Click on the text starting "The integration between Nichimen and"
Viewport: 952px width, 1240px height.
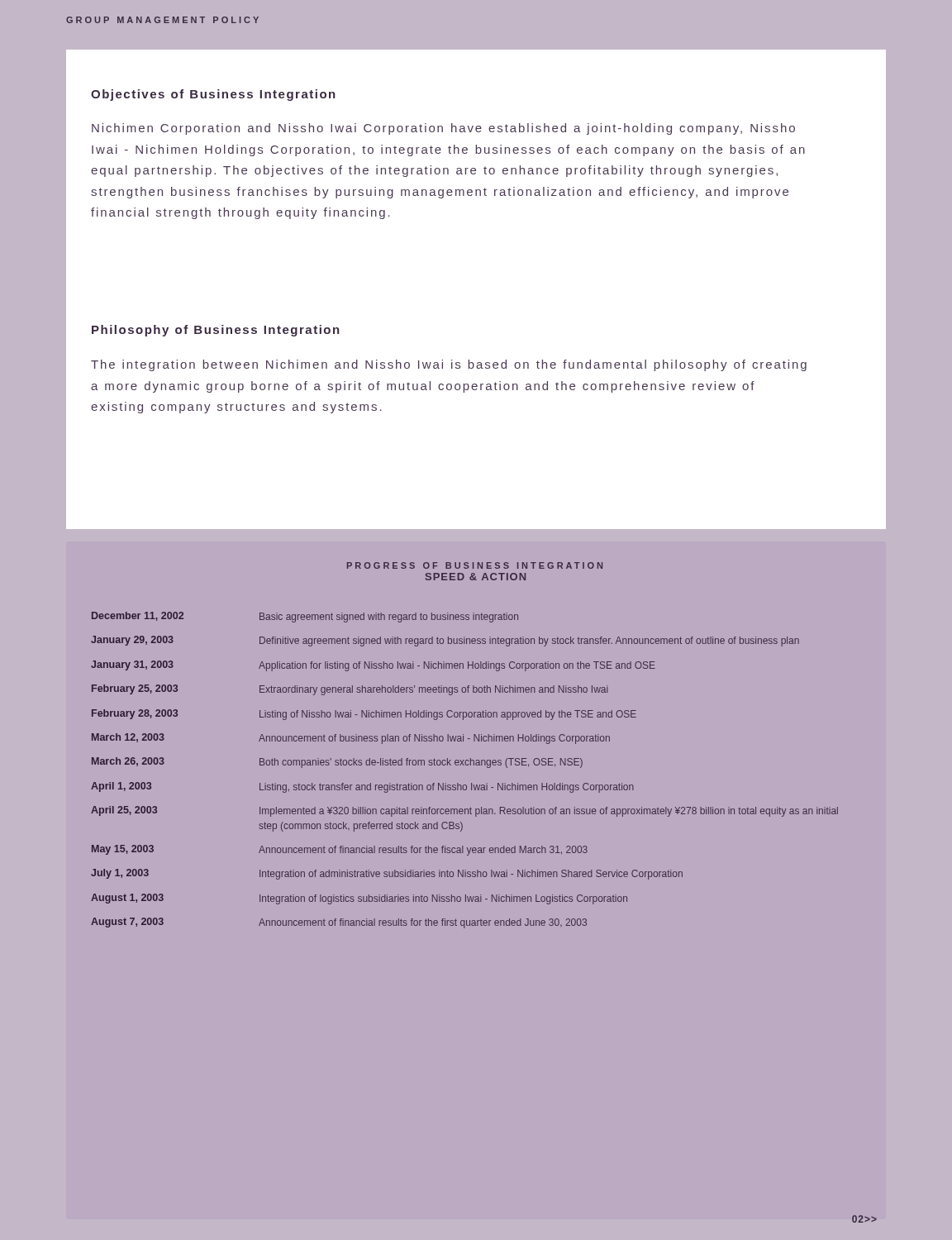tap(450, 385)
